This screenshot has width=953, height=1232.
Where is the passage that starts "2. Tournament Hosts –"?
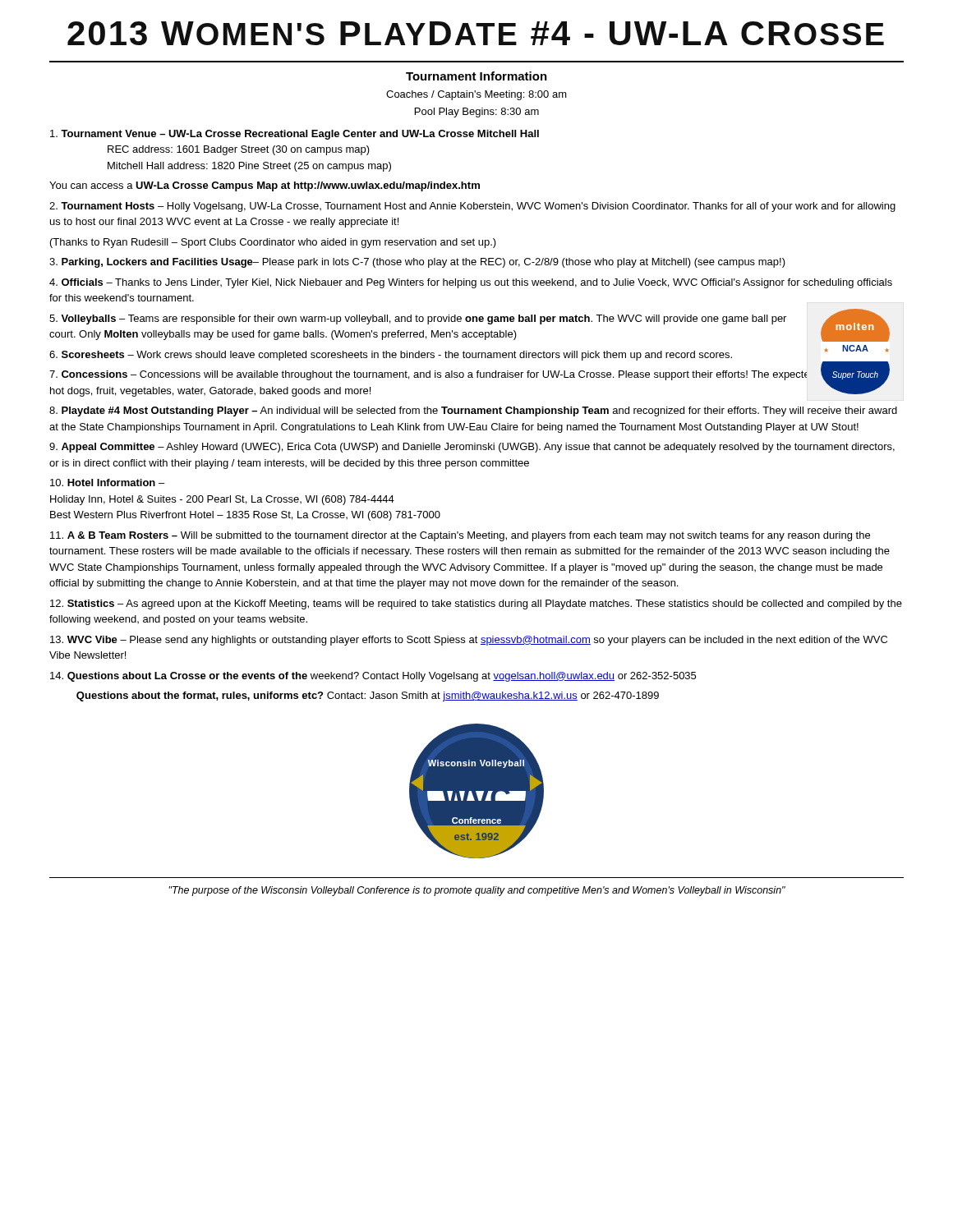point(472,214)
